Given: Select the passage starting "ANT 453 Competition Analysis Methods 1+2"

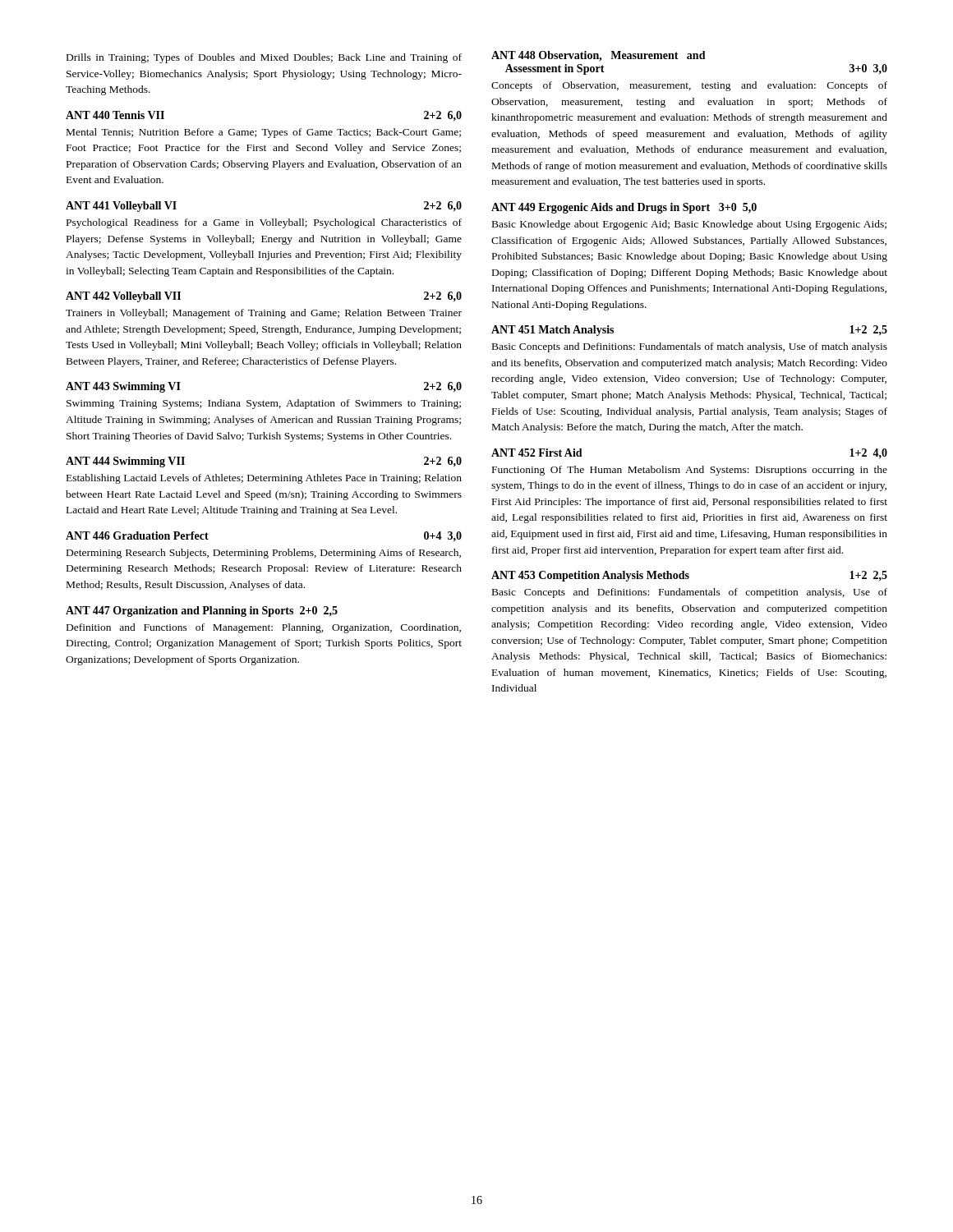Looking at the screenshot, I should tap(689, 633).
